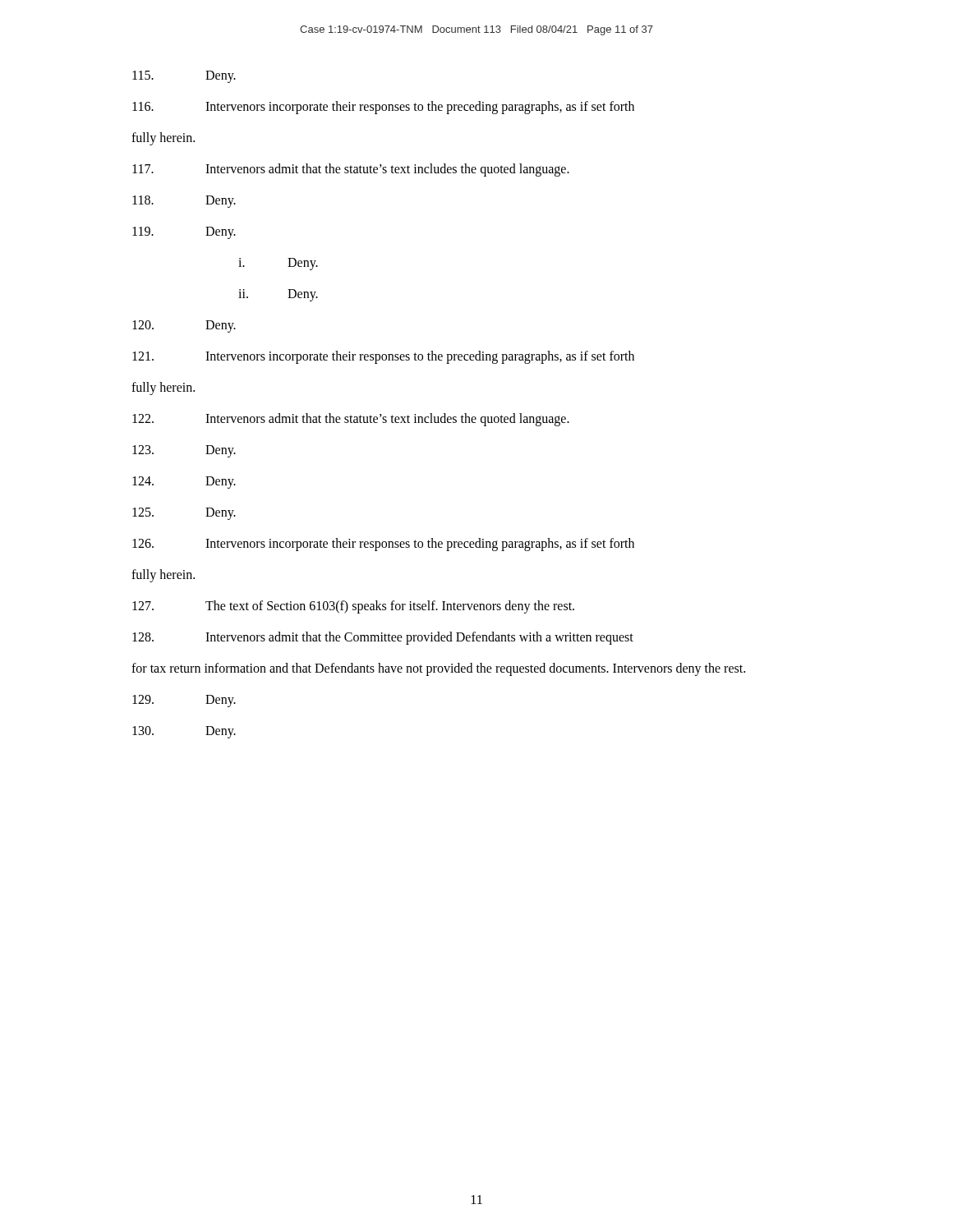The height and width of the screenshot is (1232, 953).
Task: Point to the passage starting "118. Deny."
Action: (x=141, y=202)
